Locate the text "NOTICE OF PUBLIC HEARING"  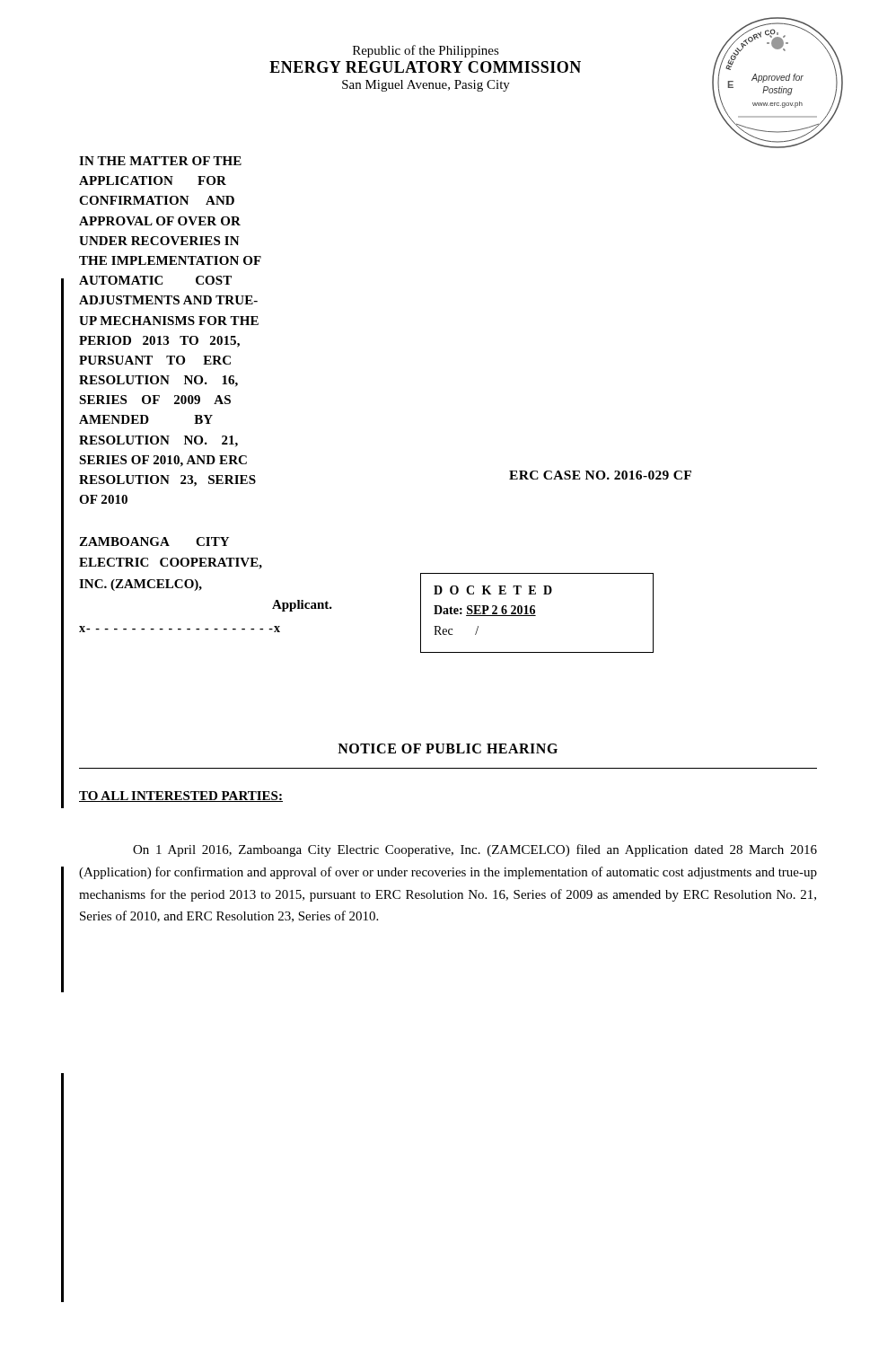(x=448, y=748)
